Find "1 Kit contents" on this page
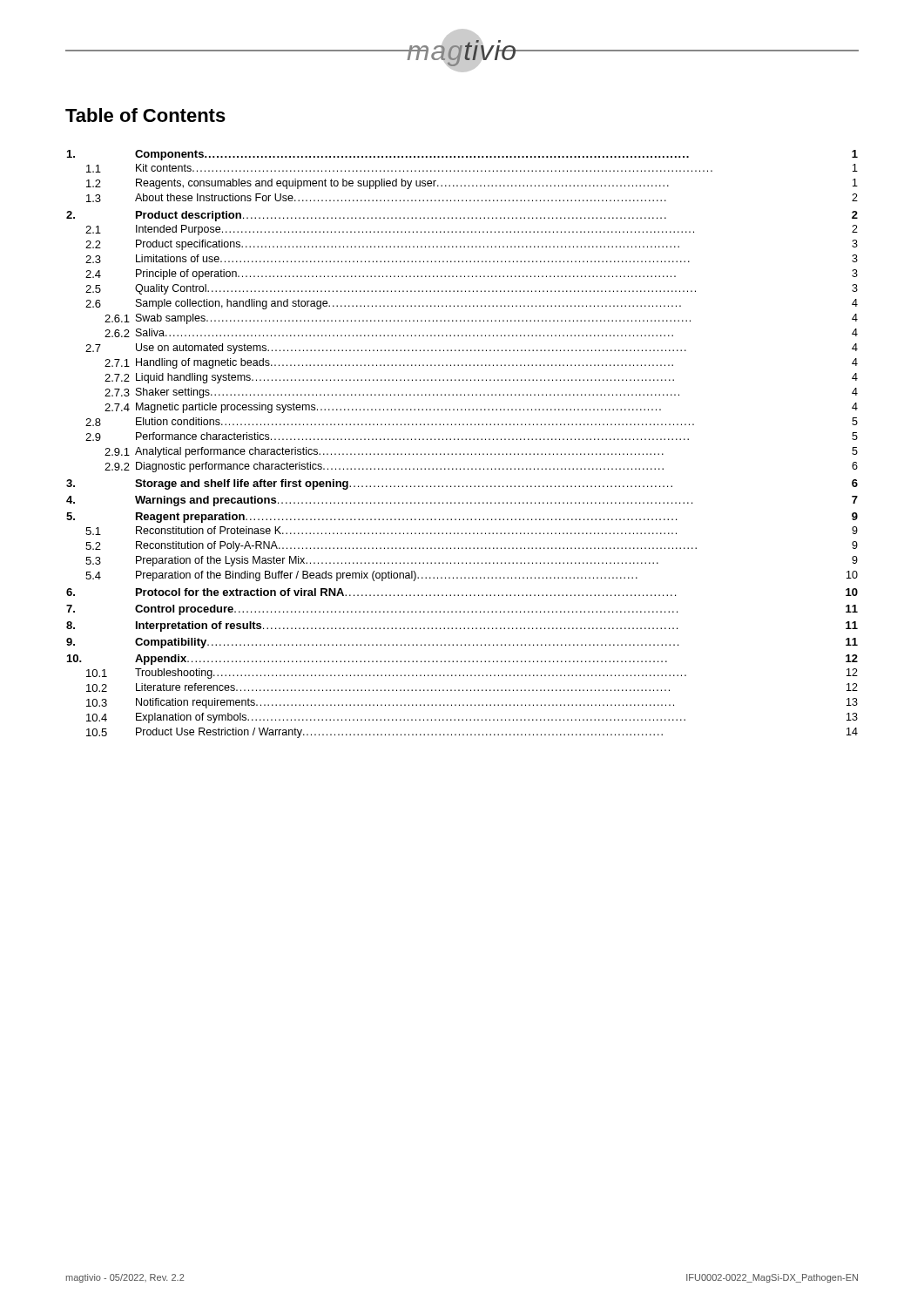Image resolution: width=924 pixels, height=1307 pixels. point(462,169)
